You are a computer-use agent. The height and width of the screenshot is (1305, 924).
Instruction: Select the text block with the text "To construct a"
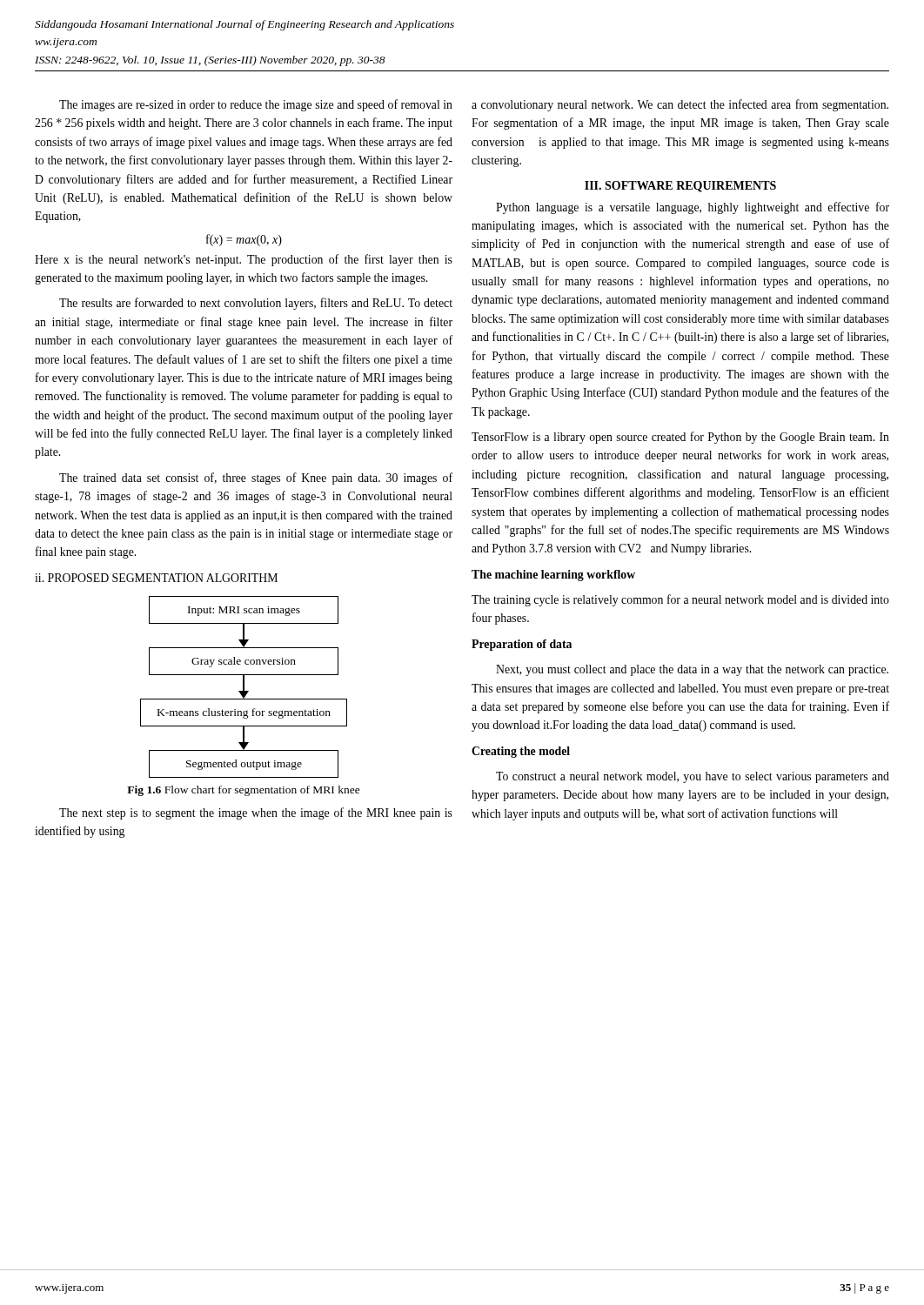[x=680, y=795]
